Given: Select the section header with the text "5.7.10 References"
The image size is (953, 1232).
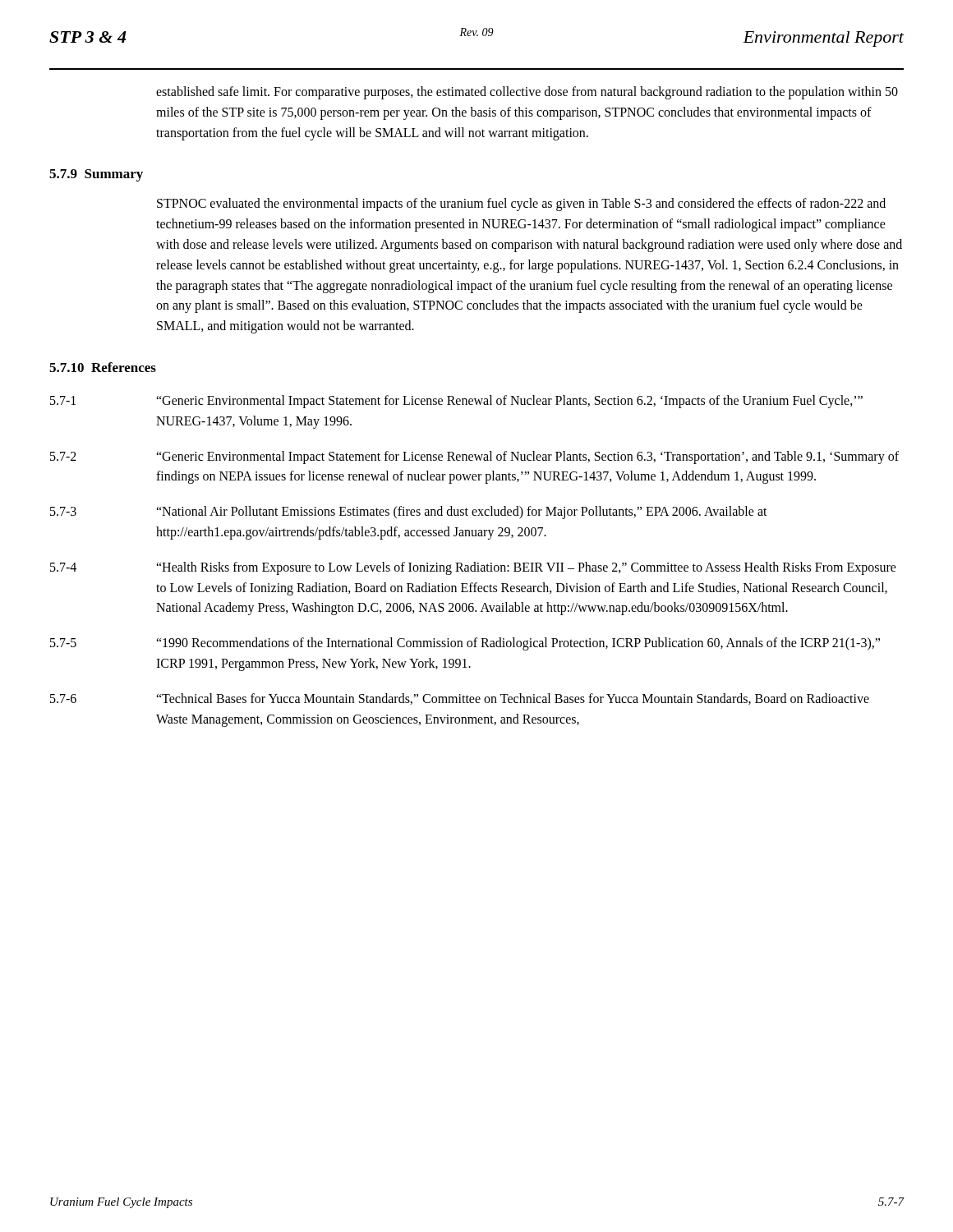Looking at the screenshot, I should [103, 368].
